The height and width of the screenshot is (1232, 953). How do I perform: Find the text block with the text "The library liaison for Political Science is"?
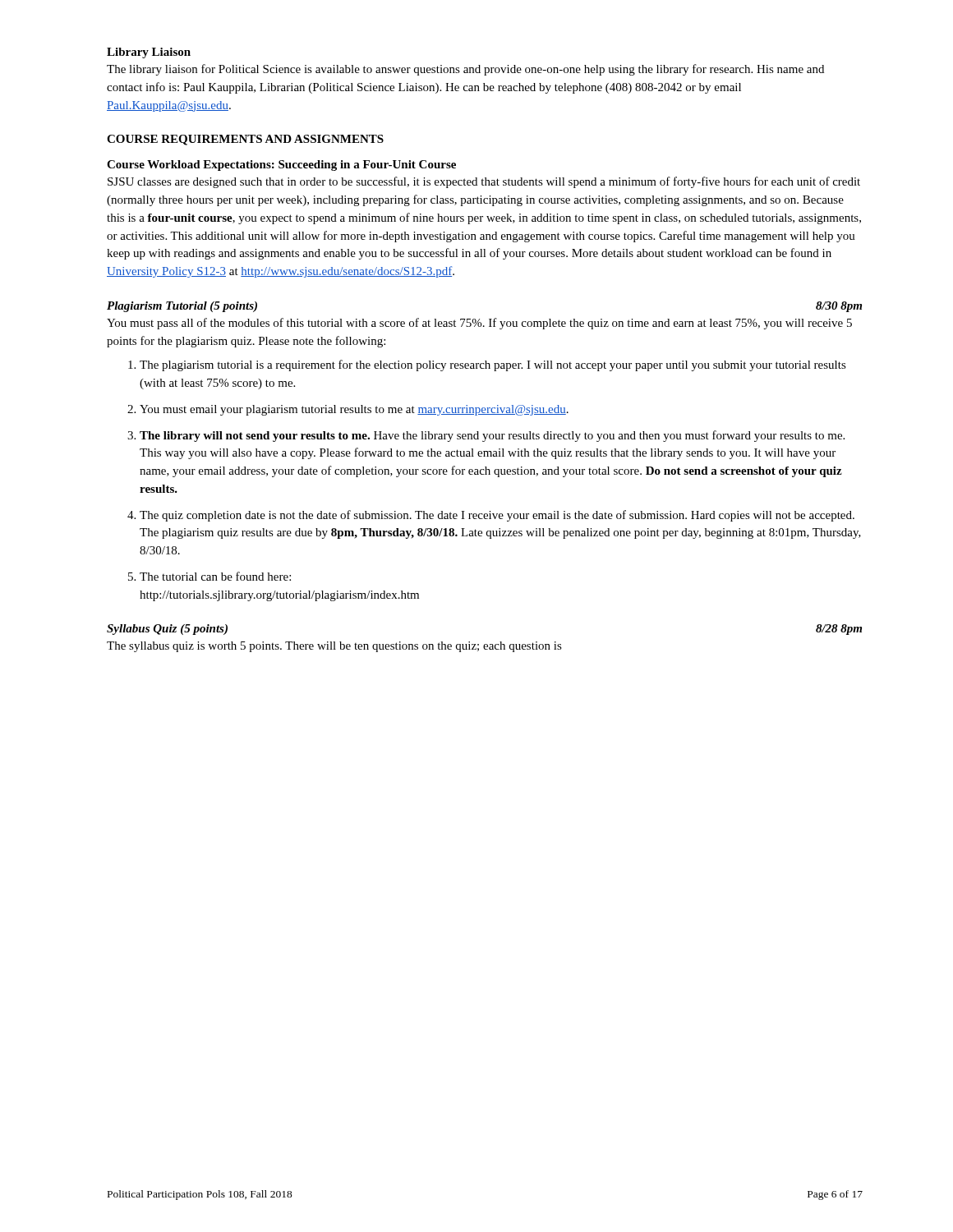click(x=485, y=88)
